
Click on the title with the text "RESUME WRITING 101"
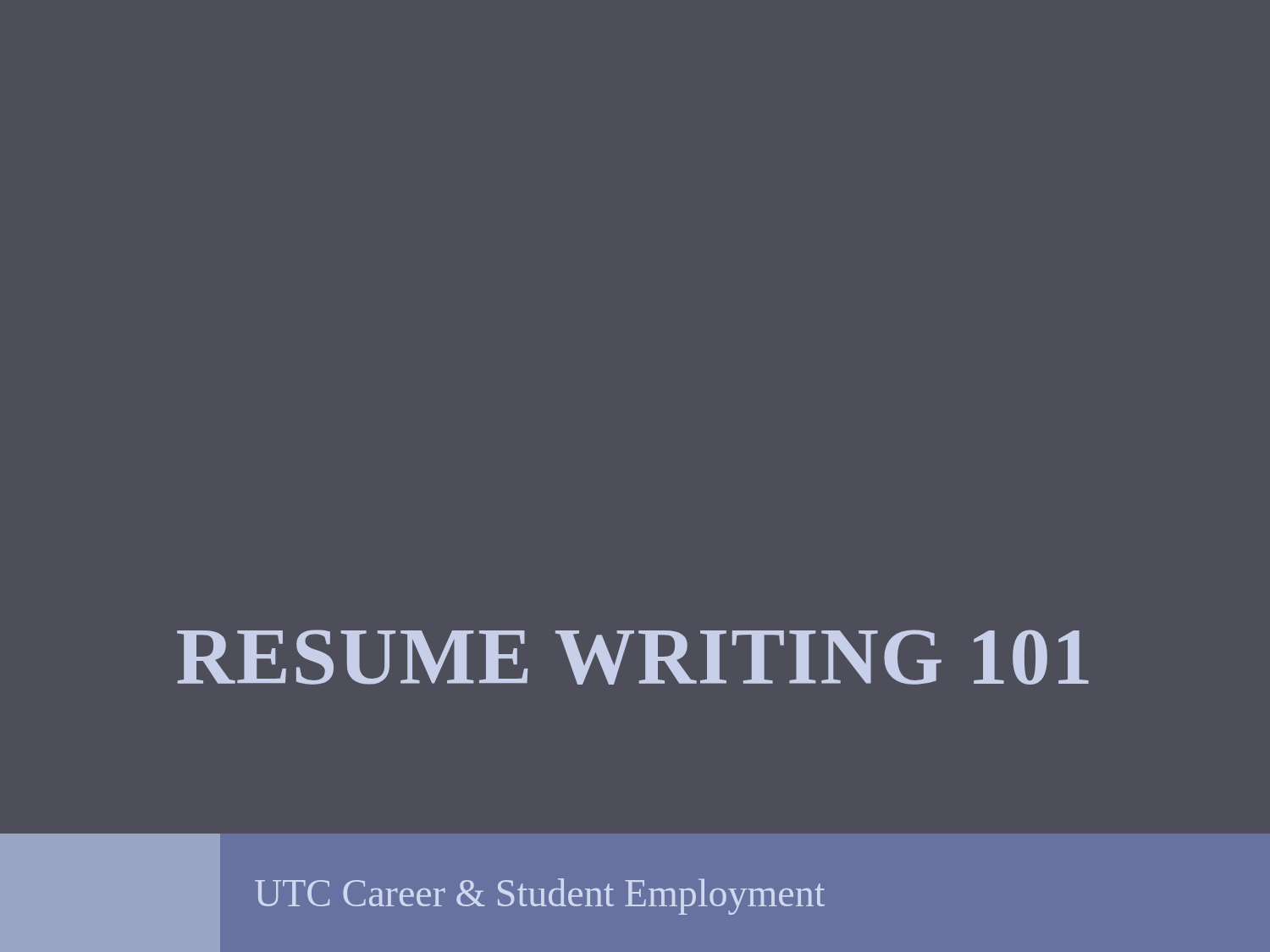point(635,656)
